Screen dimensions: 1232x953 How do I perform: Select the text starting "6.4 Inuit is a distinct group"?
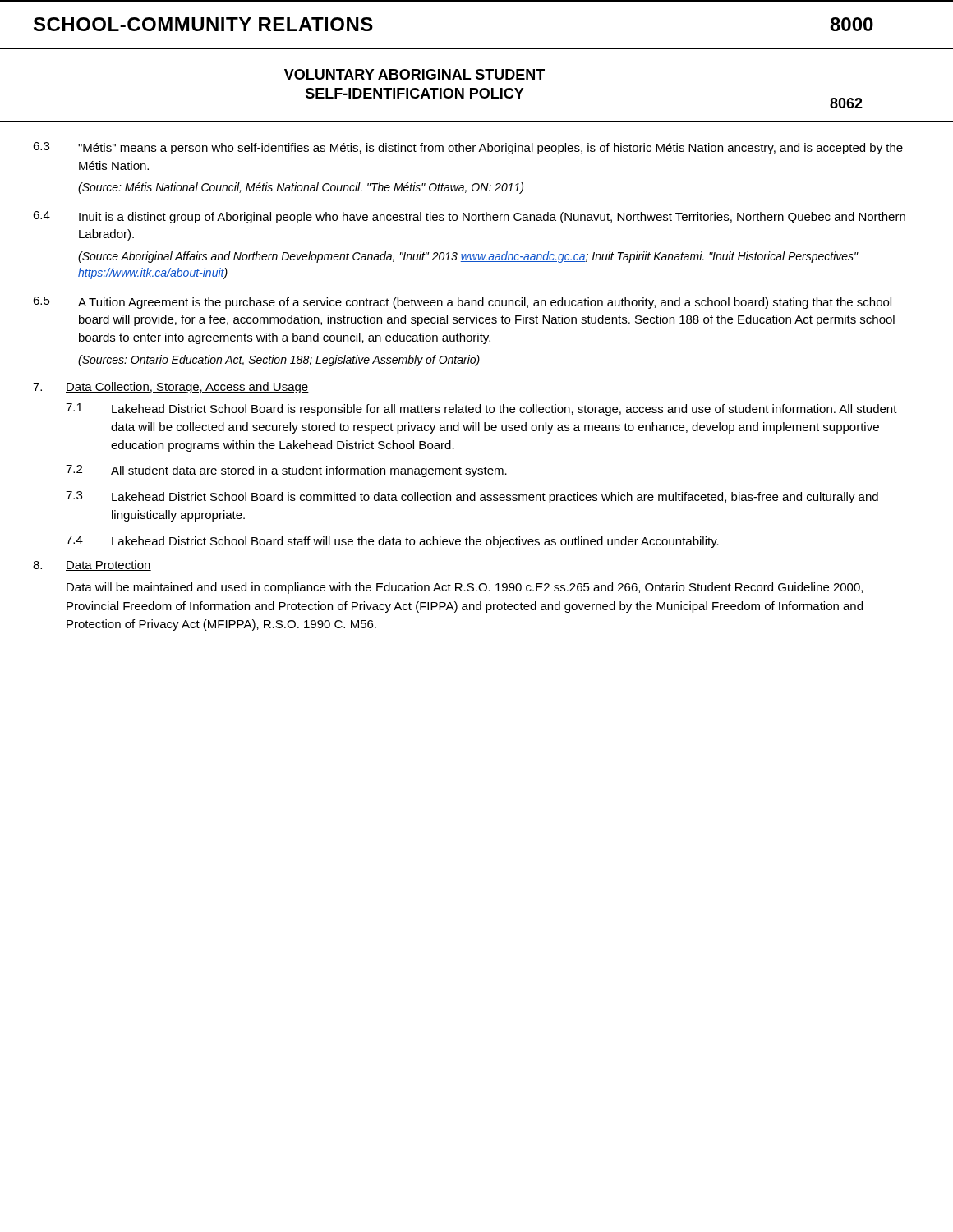pos(476,225)
